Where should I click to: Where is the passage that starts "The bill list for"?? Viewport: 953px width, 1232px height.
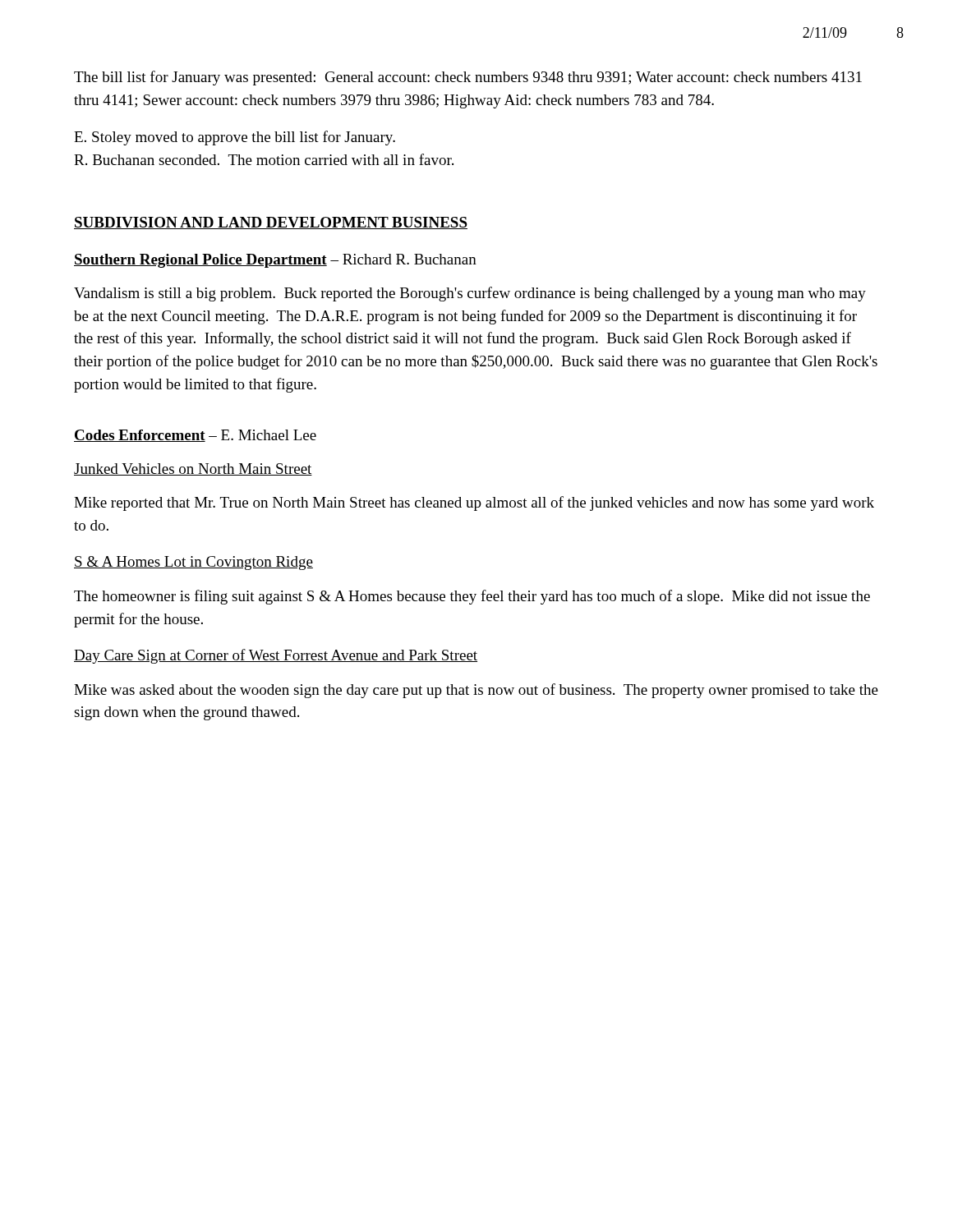pyautogui.click(x=468, y=88)
